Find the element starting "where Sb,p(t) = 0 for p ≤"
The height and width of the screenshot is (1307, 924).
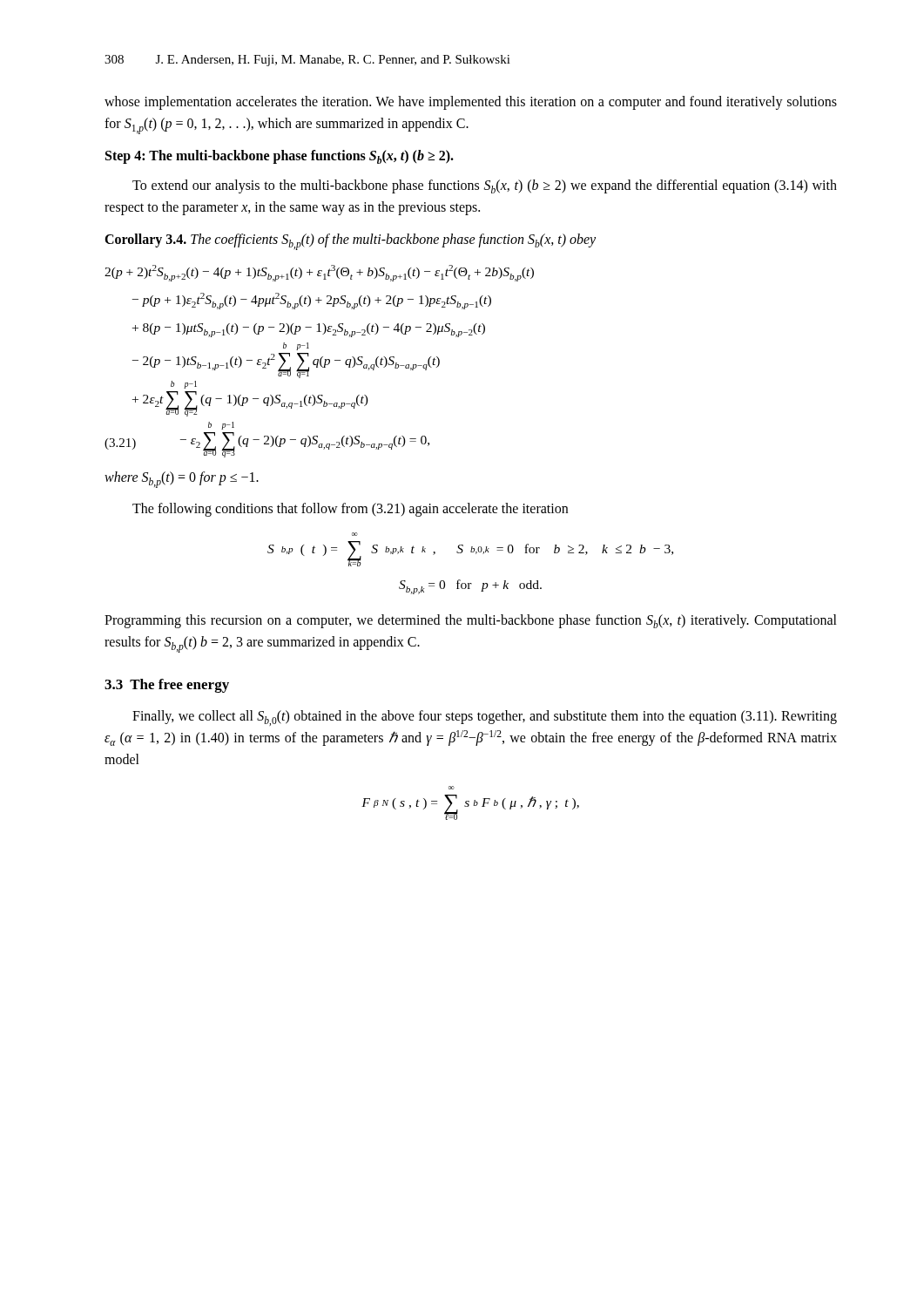pos(182,480)
